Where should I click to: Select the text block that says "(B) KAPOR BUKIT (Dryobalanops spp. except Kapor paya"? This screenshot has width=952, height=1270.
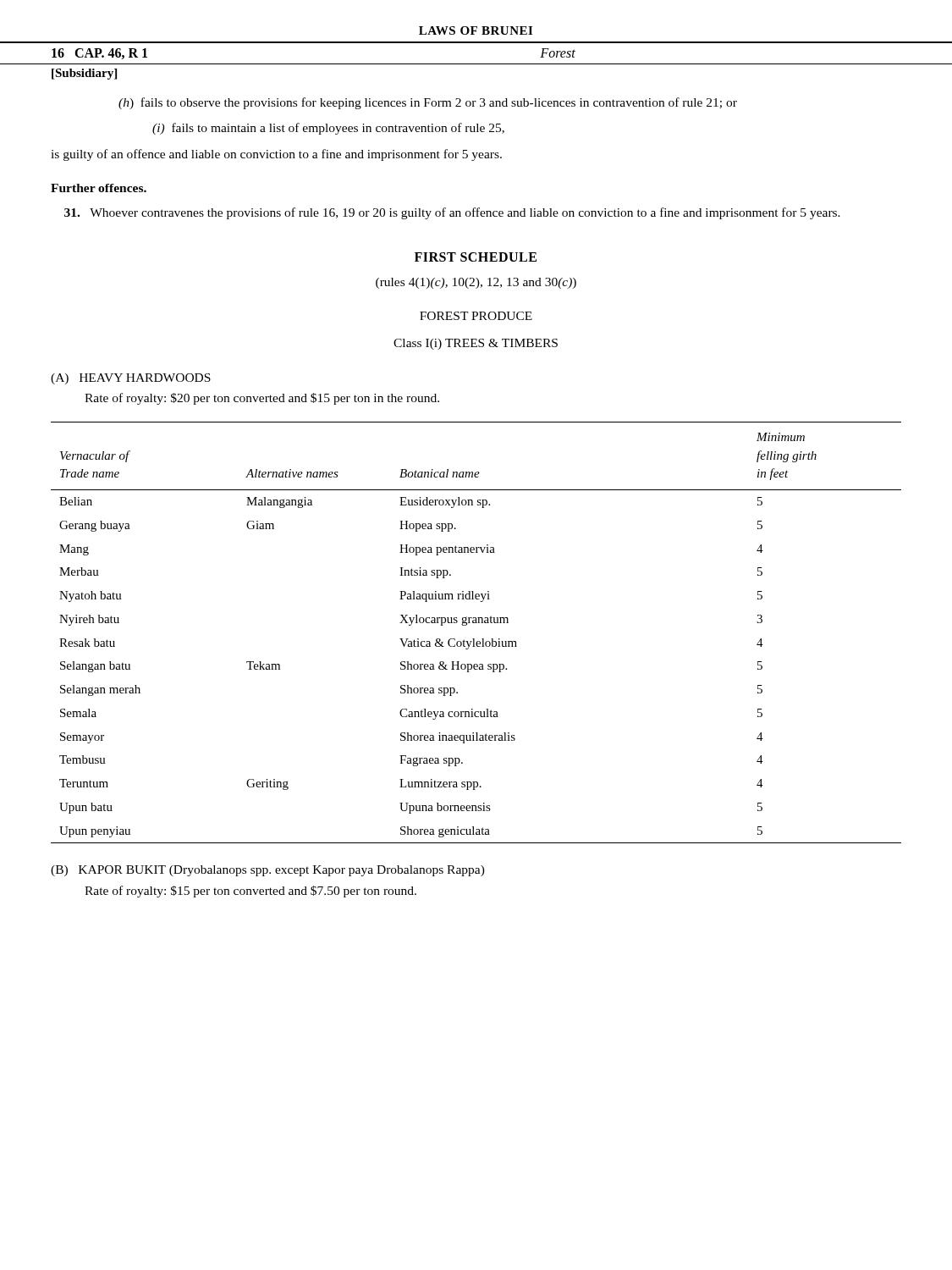coord(476,880)
